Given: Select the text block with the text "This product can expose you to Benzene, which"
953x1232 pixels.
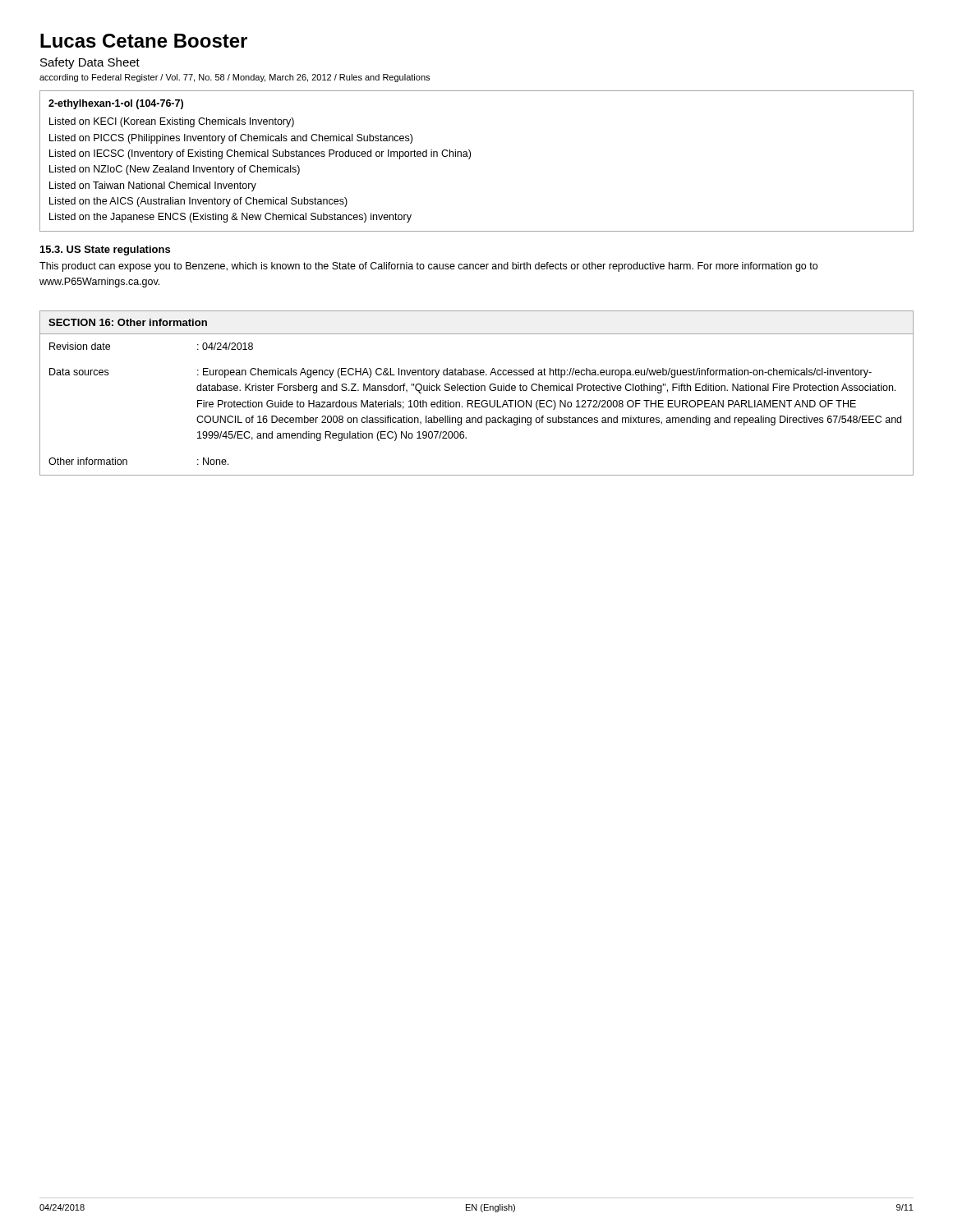Looking at the screenshot, I should (429, 274).
